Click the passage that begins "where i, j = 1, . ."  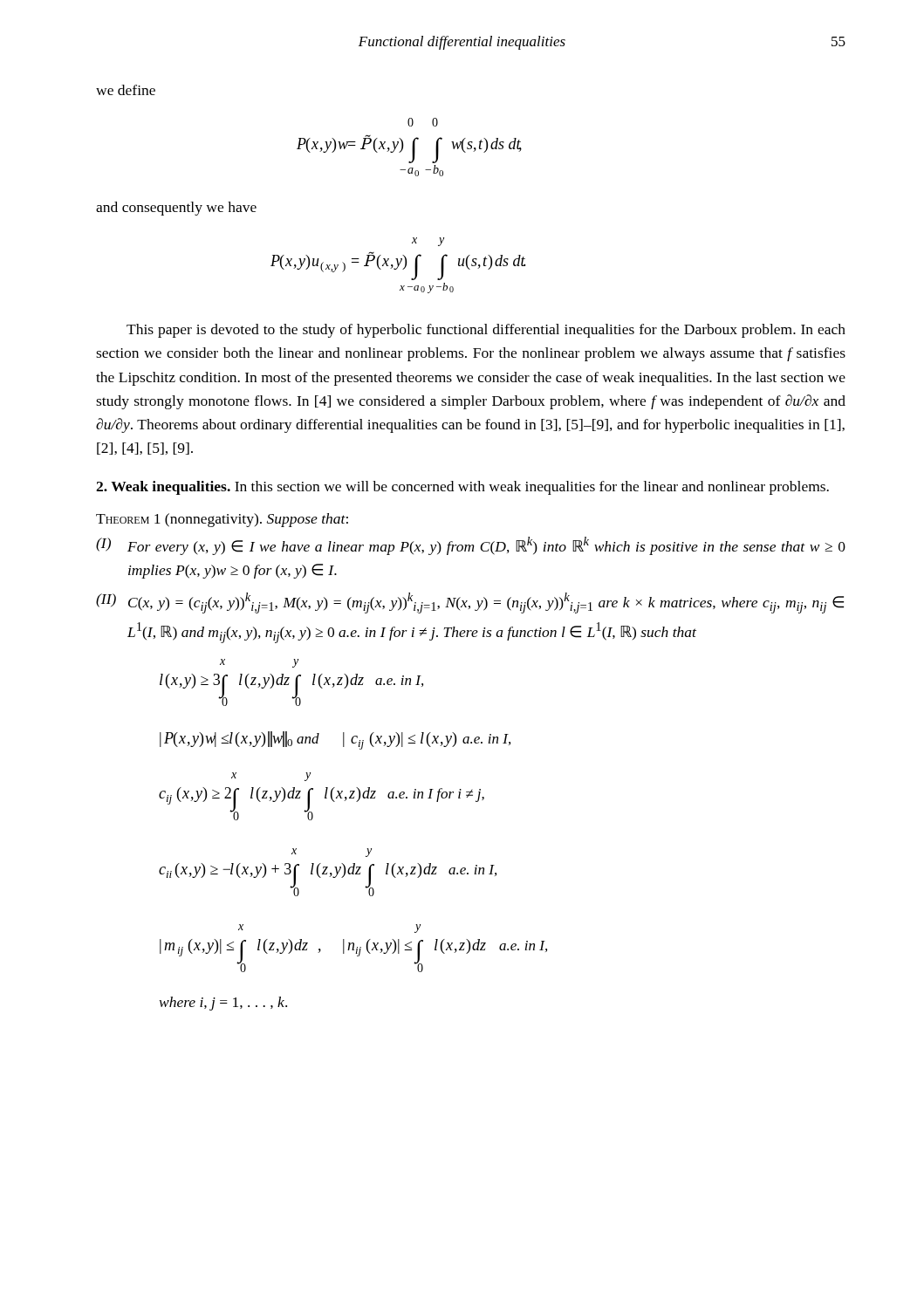[224, 1002]
